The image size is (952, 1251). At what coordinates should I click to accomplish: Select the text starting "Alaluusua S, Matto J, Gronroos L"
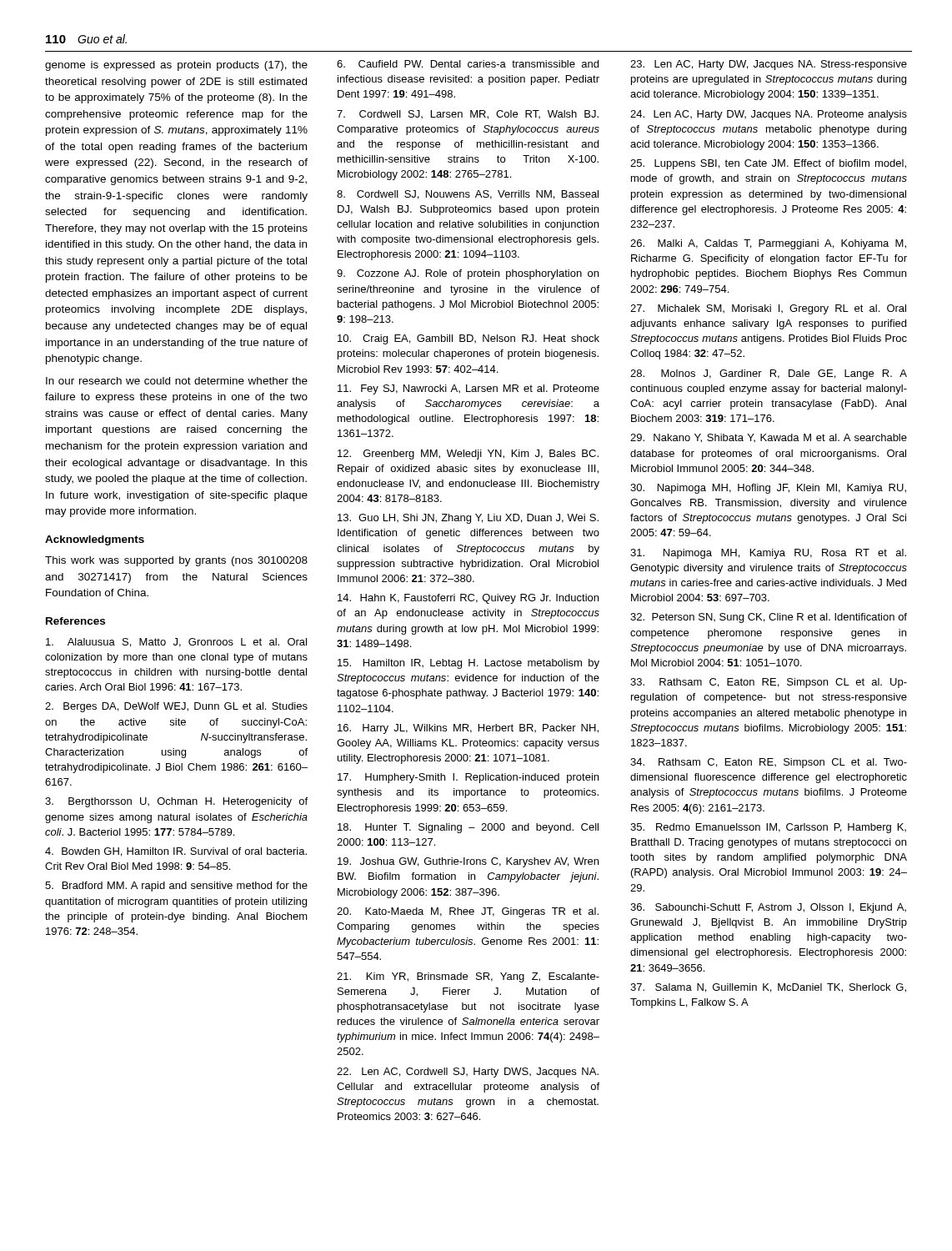(x=176, y=664)
